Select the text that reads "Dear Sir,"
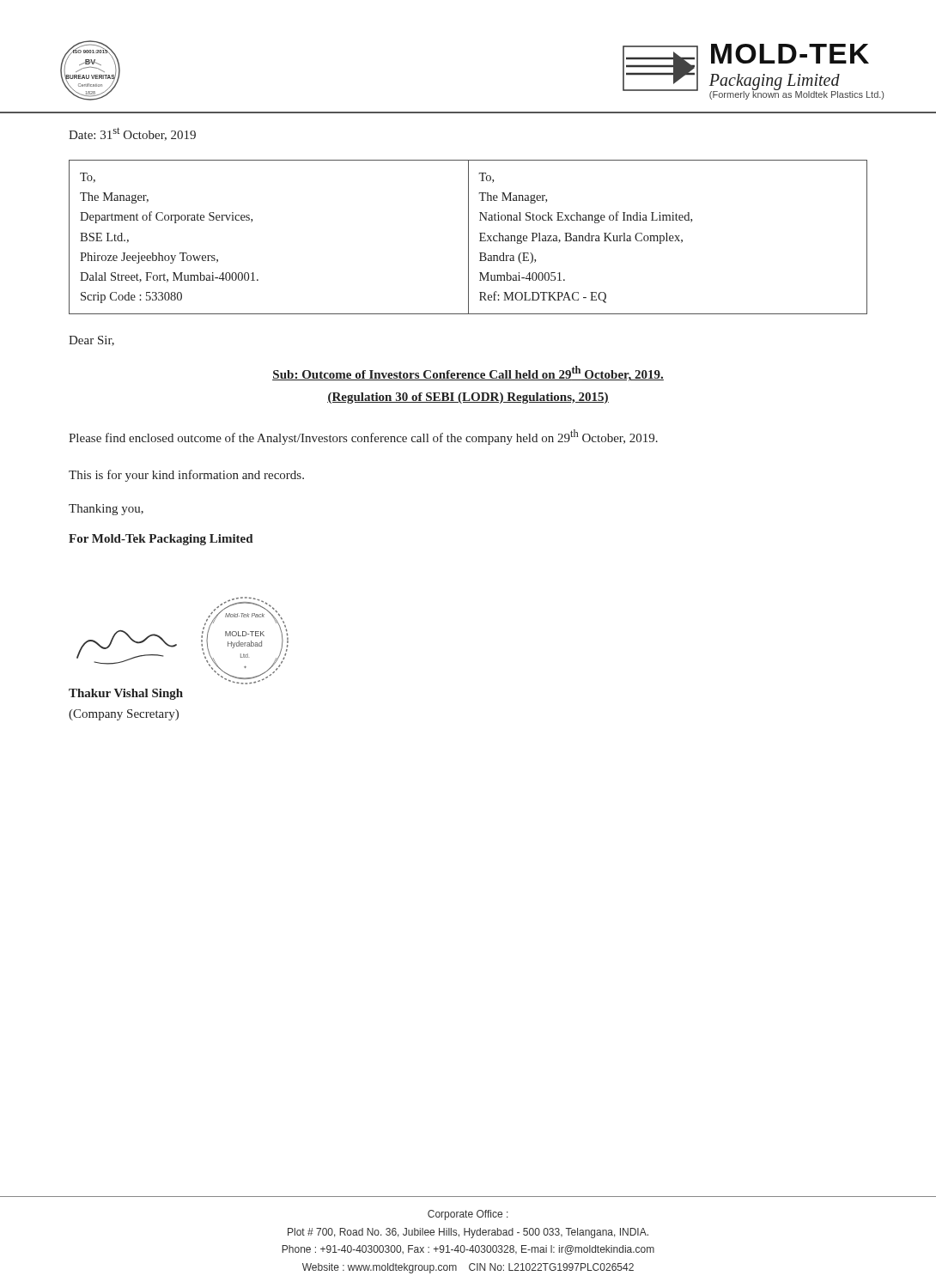This screenshot has width=936, height=1288. coord(92,340)
